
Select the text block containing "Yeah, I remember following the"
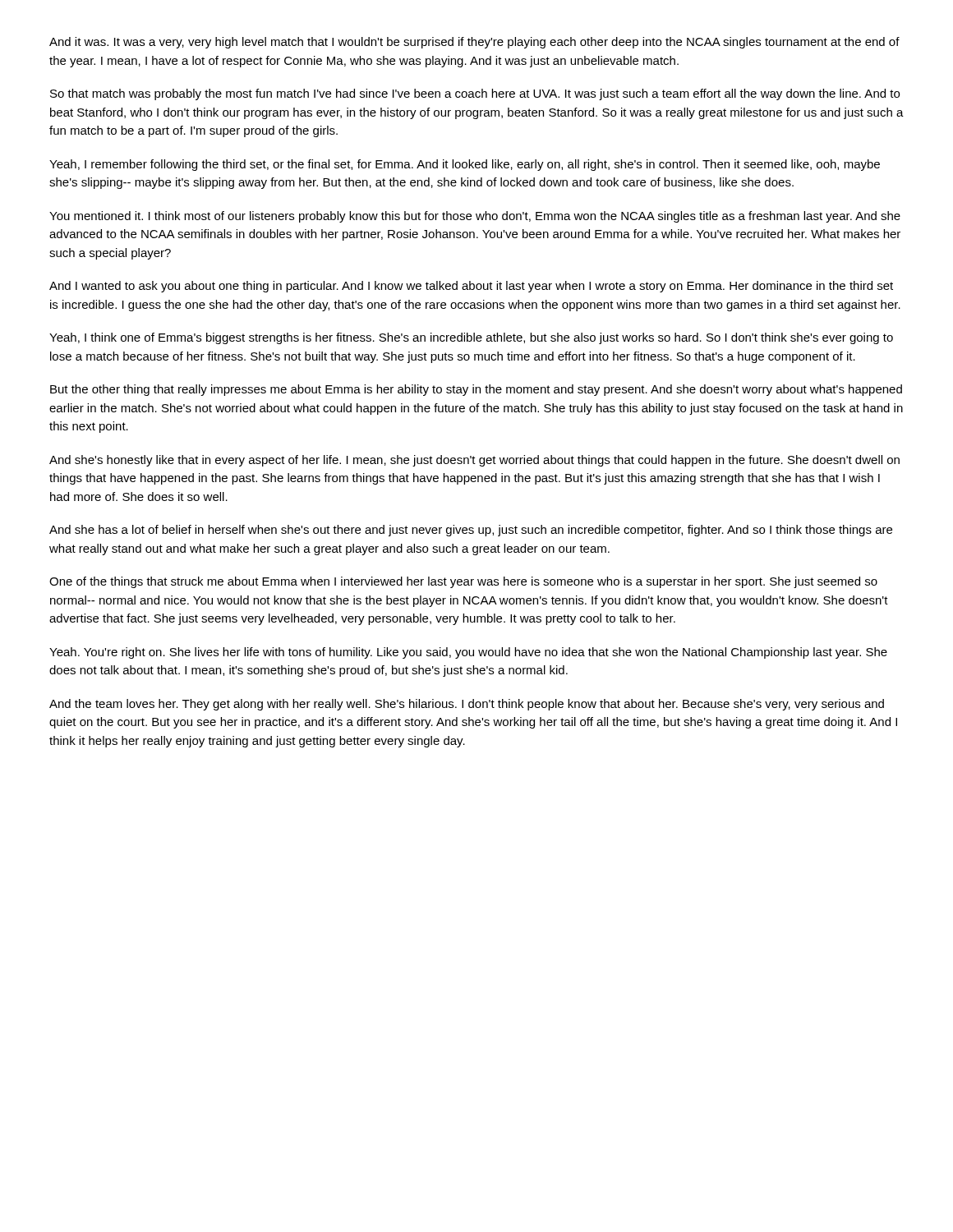tap(465, 173)
